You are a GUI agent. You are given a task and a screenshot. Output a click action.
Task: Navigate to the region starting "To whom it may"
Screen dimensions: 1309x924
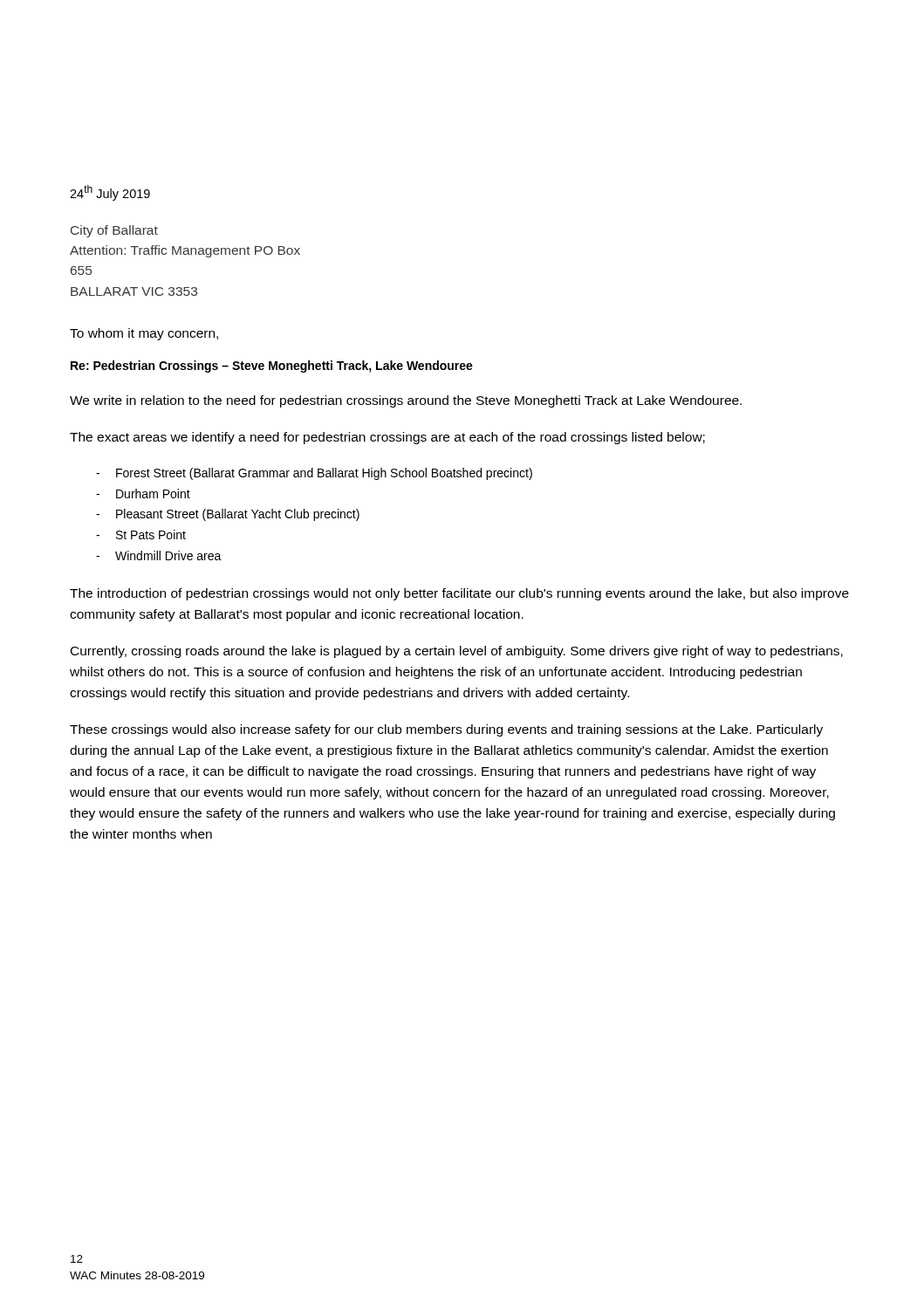click(x=145, y=333)
